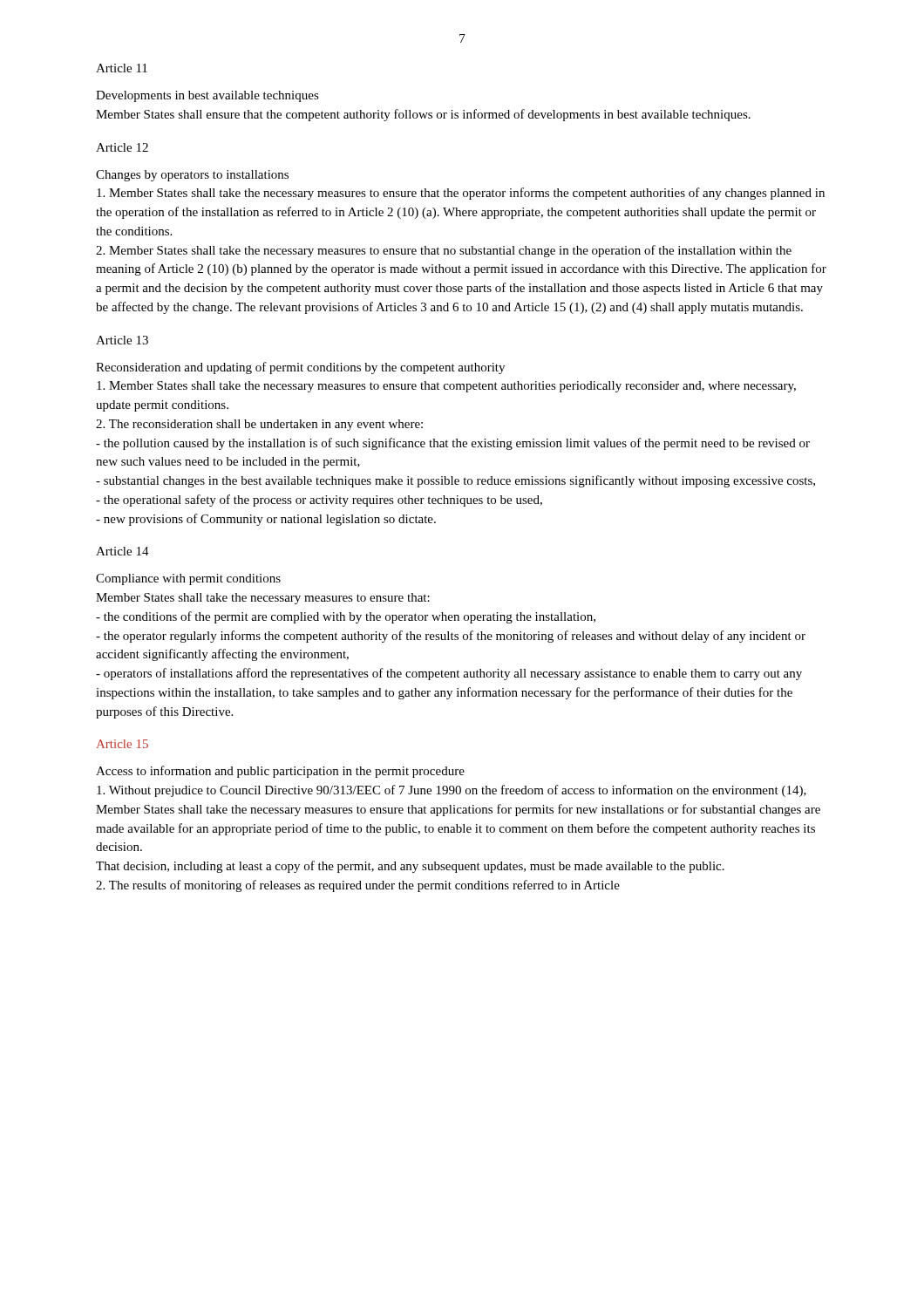The height and width of the screenshot is (1308, 924).
Task: Click on the section header that says "Article 15"
Action: click(x=122, y=744)
